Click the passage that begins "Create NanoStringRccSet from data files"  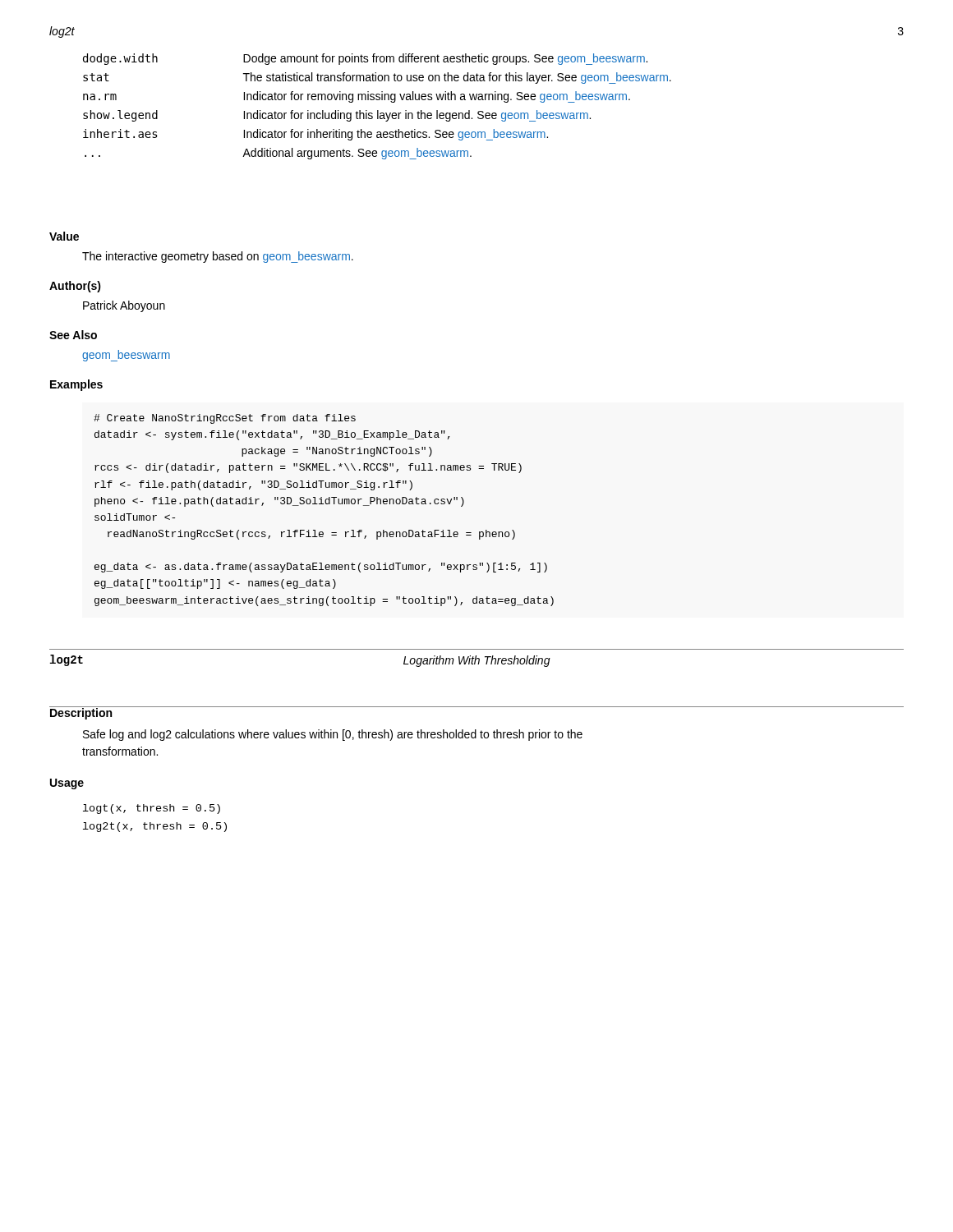tap(225, 419)
